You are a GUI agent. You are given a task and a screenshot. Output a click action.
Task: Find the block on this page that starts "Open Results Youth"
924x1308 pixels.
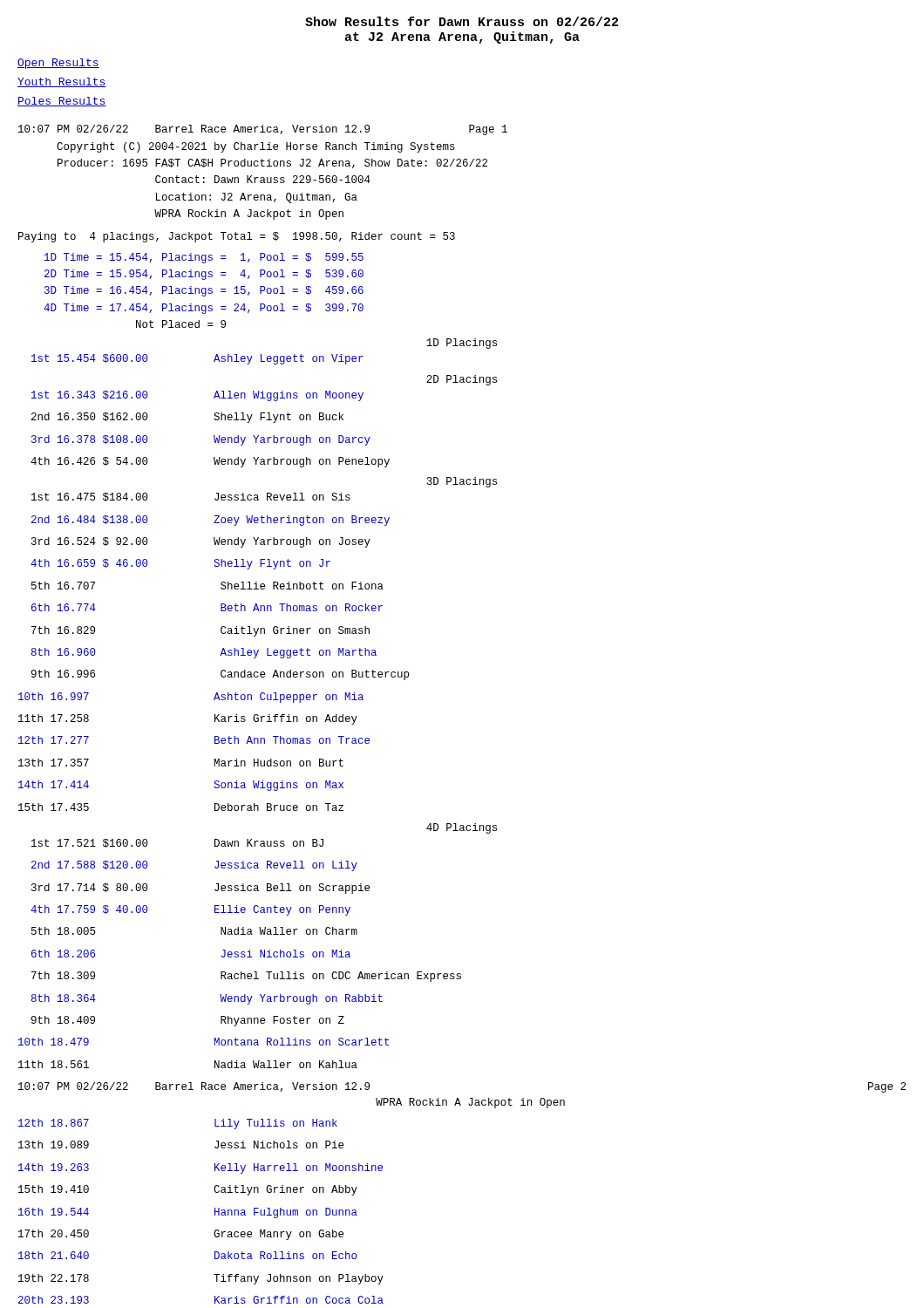pos(58,64)
